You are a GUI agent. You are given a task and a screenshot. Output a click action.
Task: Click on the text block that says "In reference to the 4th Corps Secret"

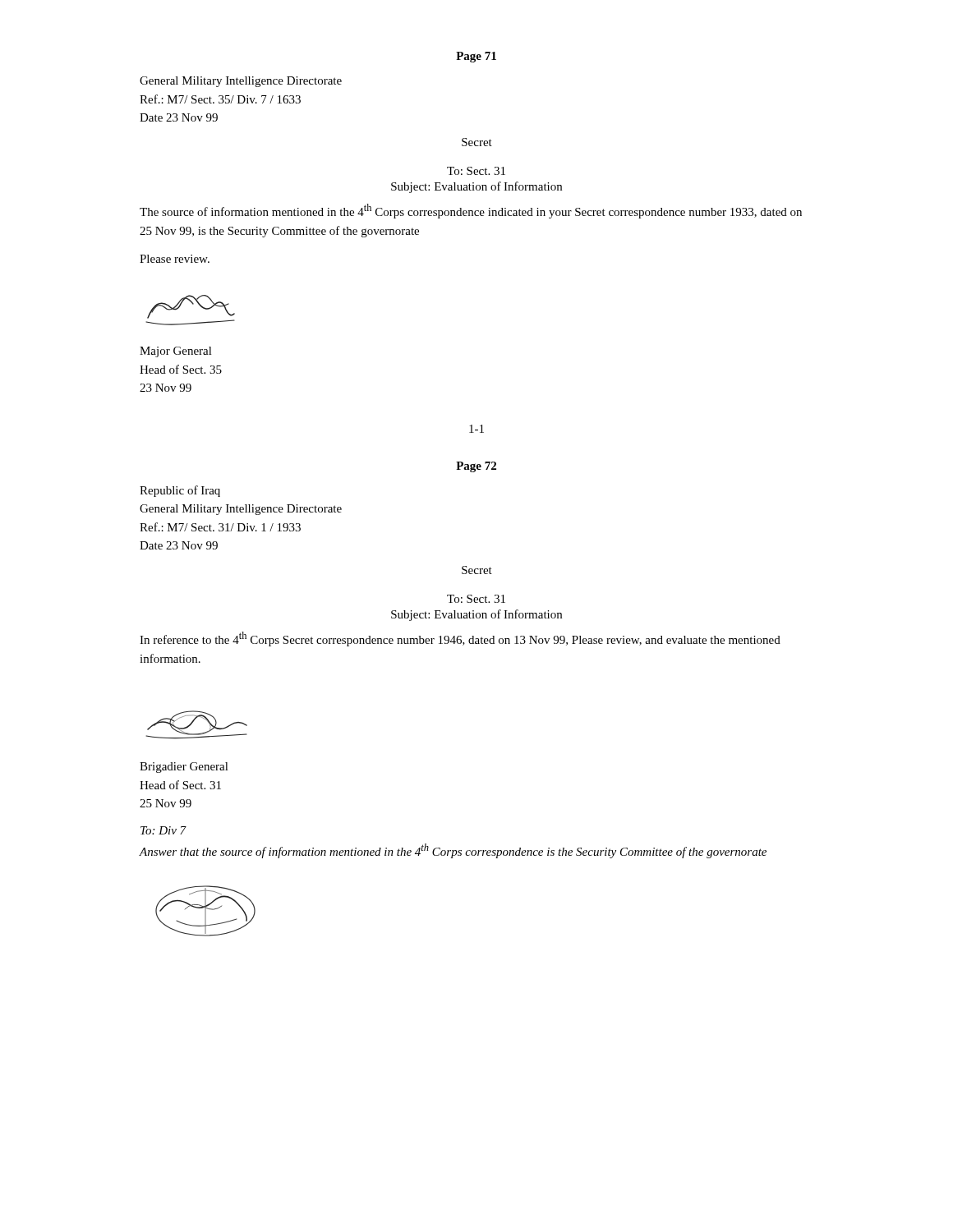(460, 647)
